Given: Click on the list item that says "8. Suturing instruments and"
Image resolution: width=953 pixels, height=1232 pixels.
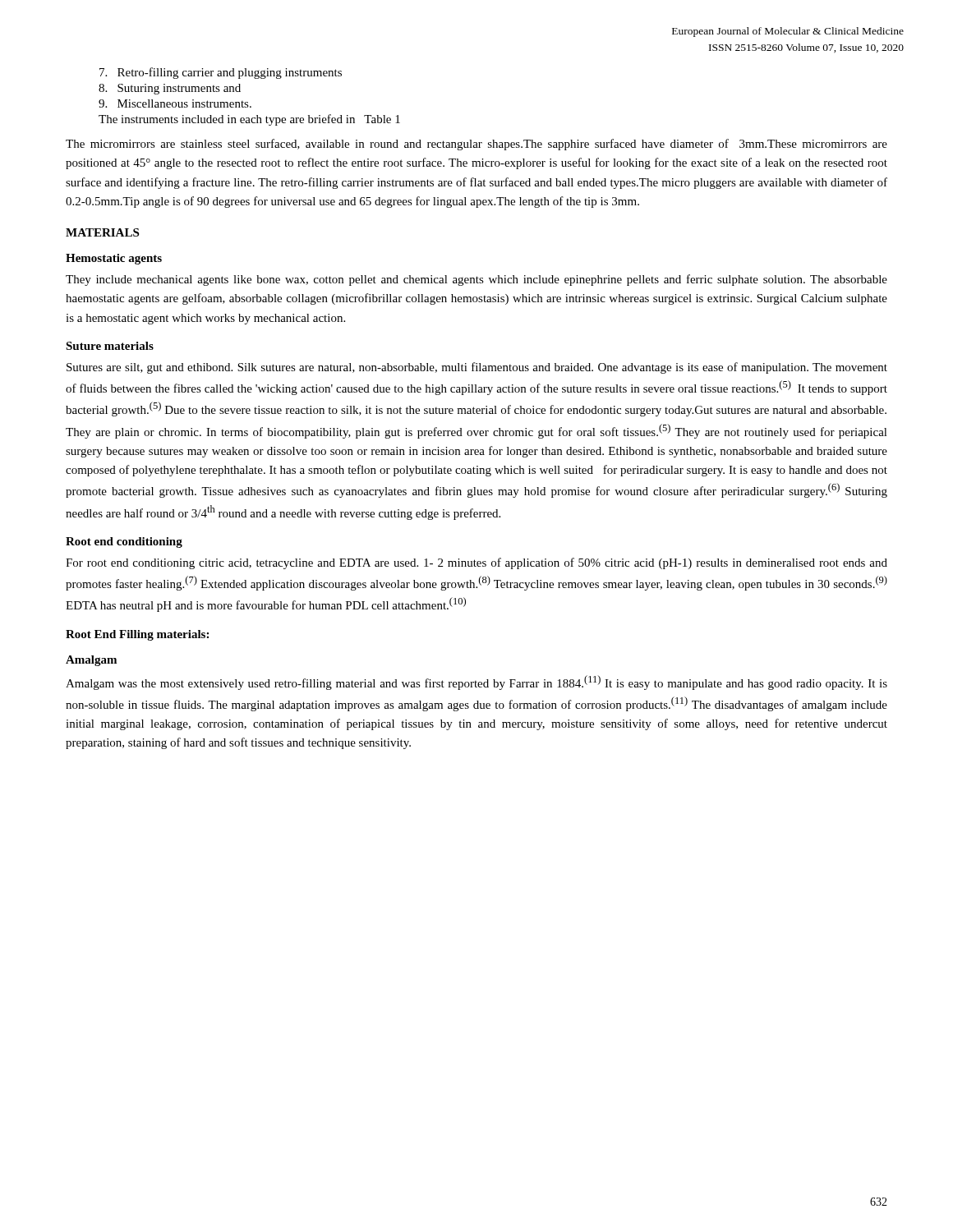Looking at the screenshot, I should coord(170,88).
